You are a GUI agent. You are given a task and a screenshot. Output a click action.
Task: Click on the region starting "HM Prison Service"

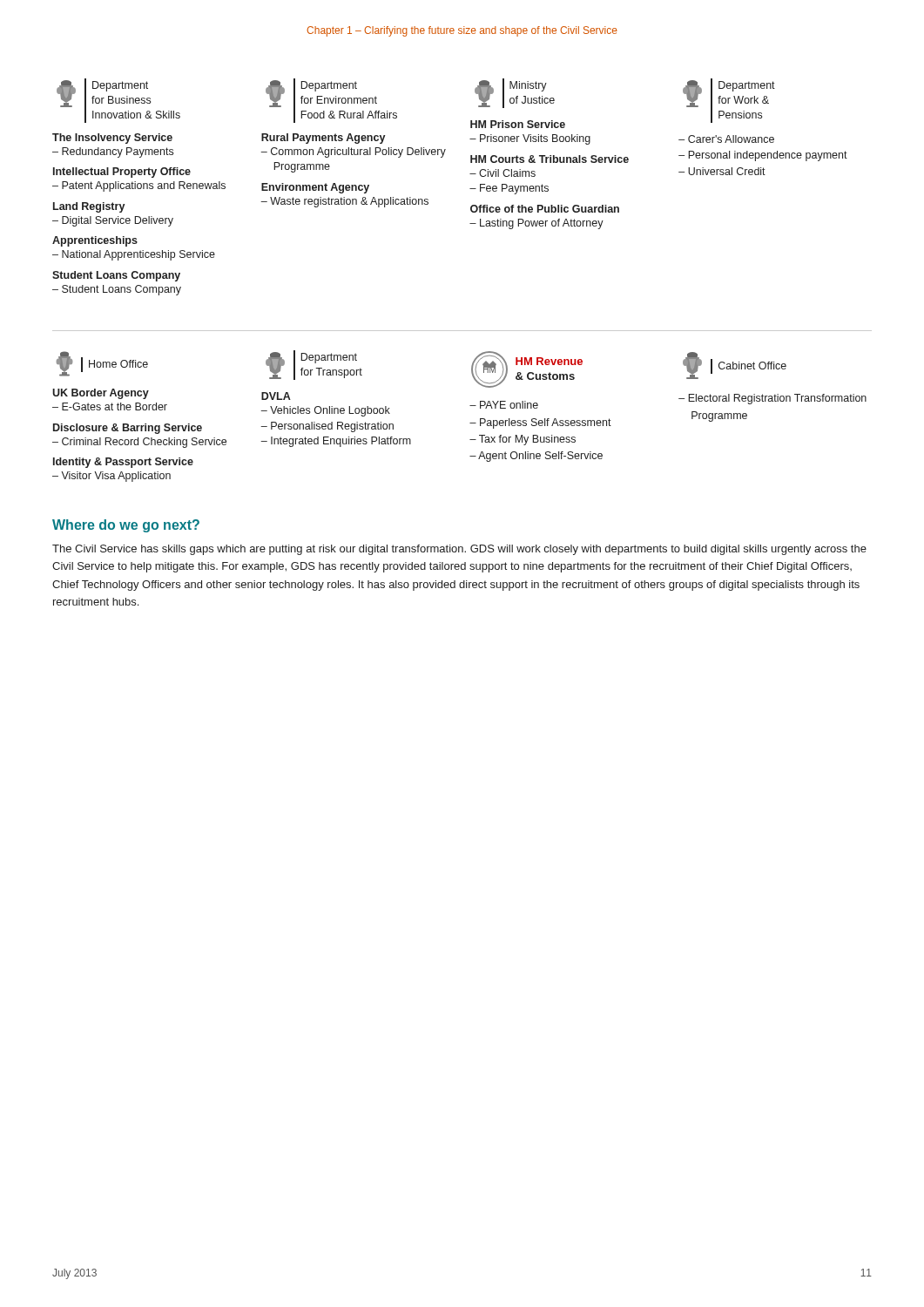(566, 133)
